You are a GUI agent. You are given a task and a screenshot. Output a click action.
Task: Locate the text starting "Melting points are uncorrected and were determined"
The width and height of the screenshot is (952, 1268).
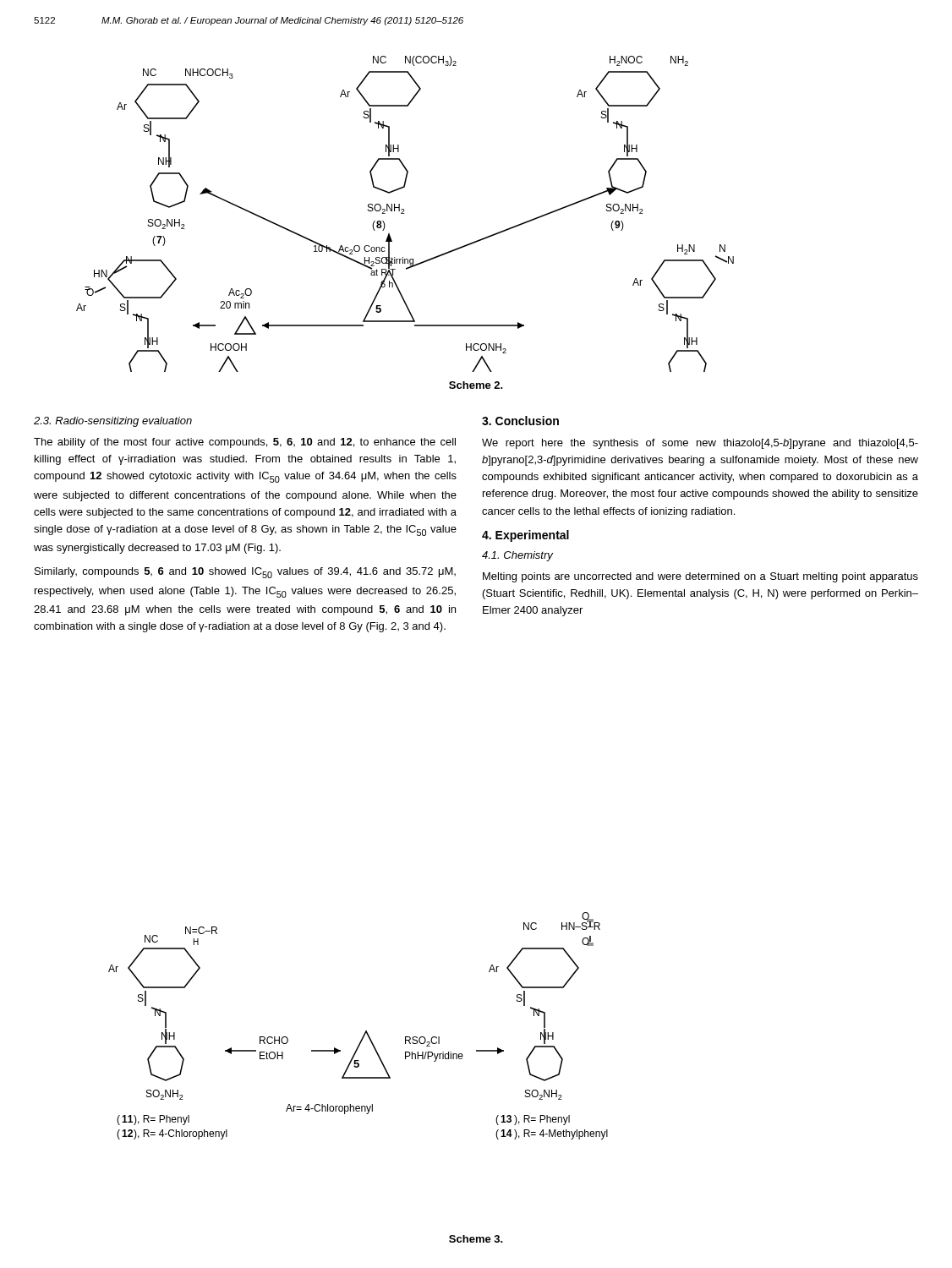pos(700,593)
